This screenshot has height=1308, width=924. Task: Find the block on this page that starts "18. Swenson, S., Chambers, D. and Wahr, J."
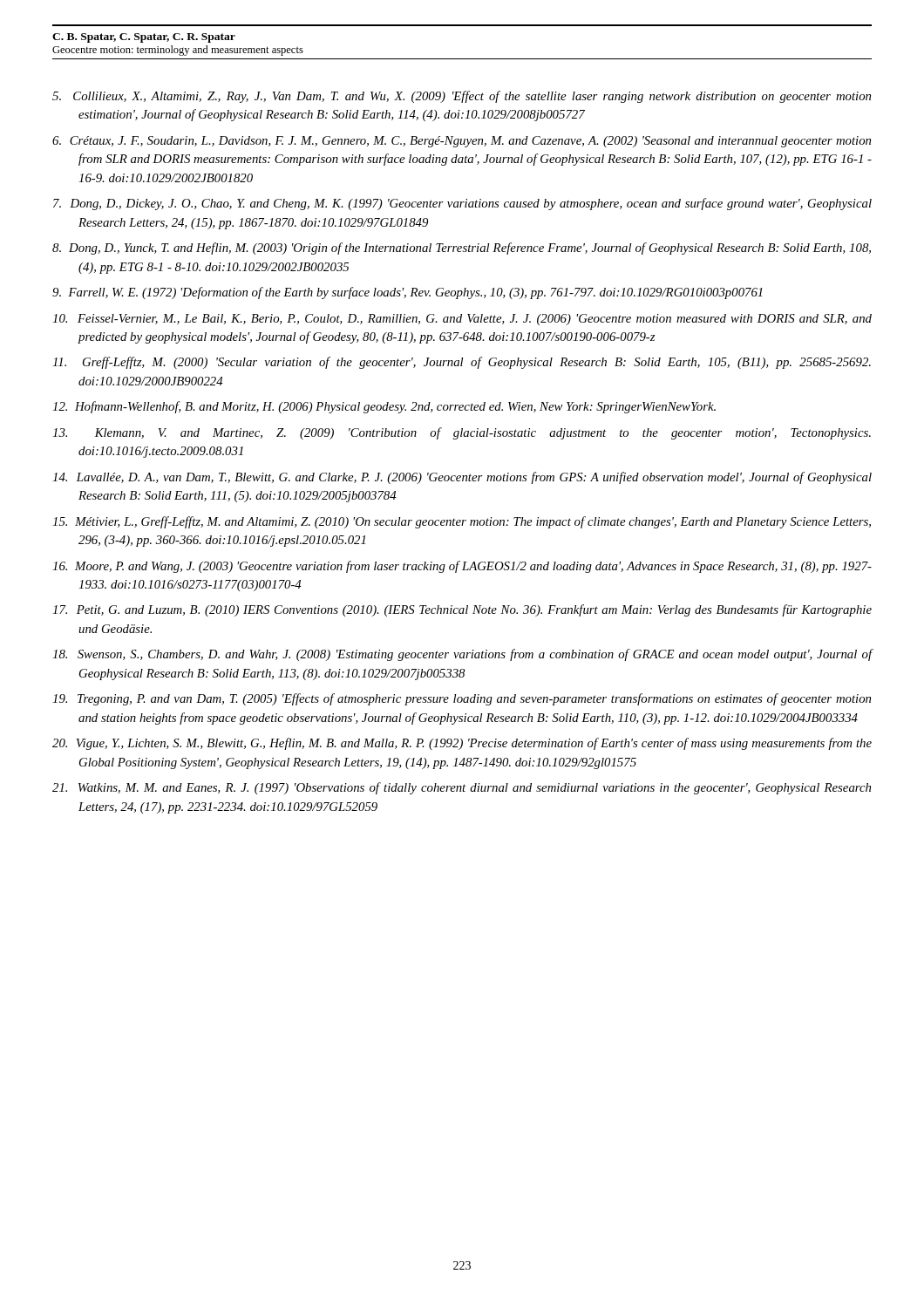[x=462, y=664]
